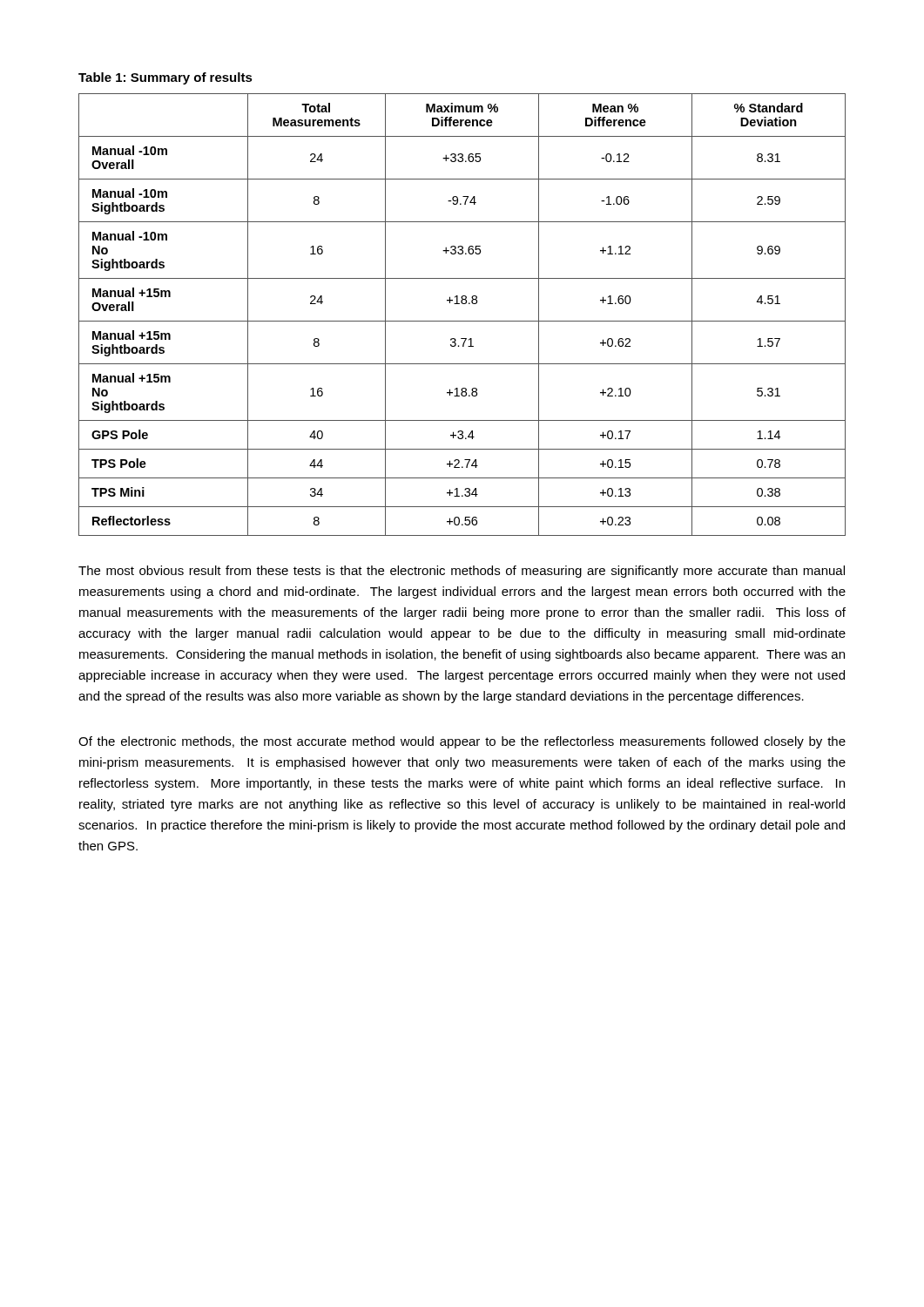Where is the passage that starts "The most obvious result from these tests is"?

point(462,633)
